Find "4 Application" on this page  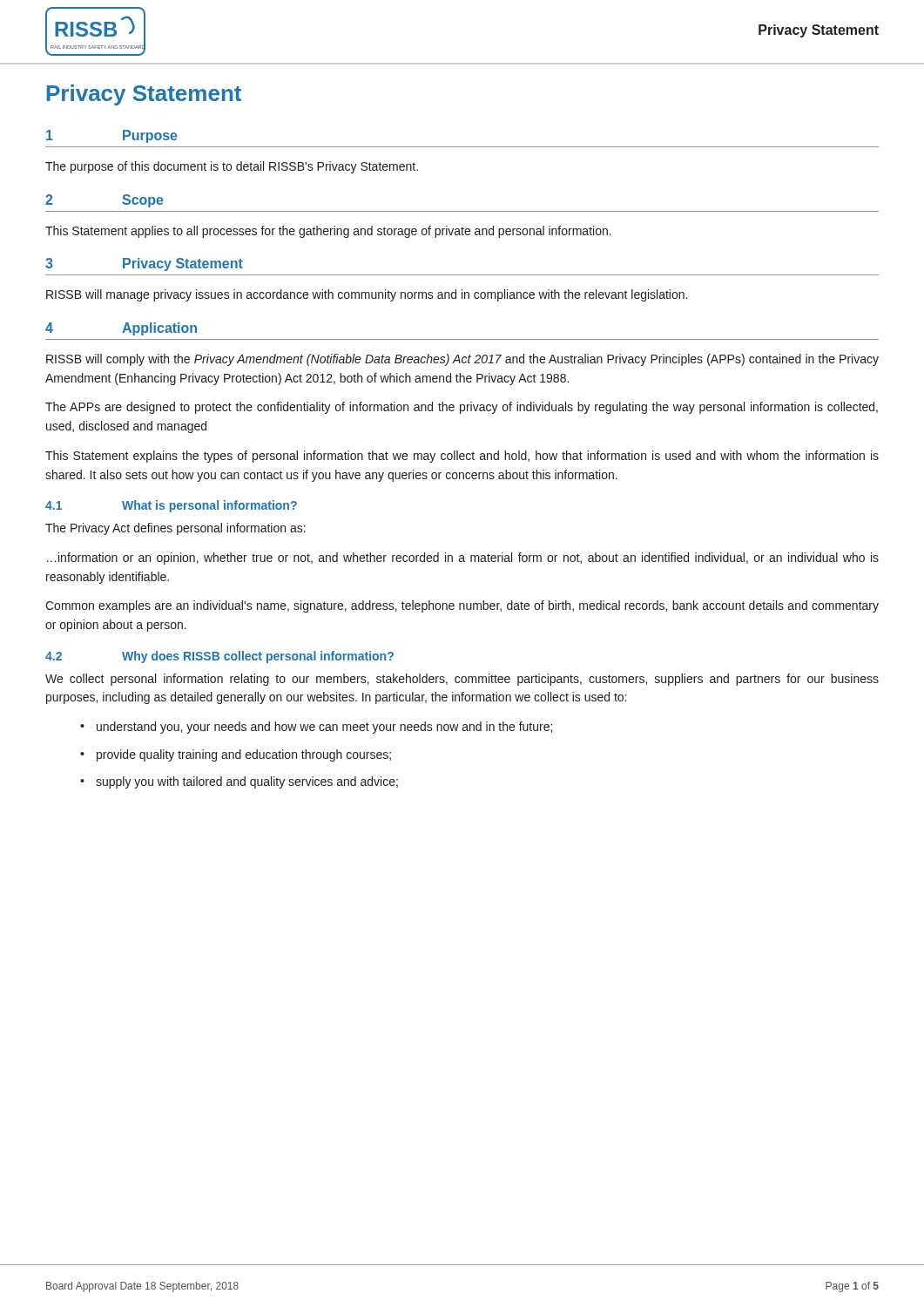click(122, 329)
